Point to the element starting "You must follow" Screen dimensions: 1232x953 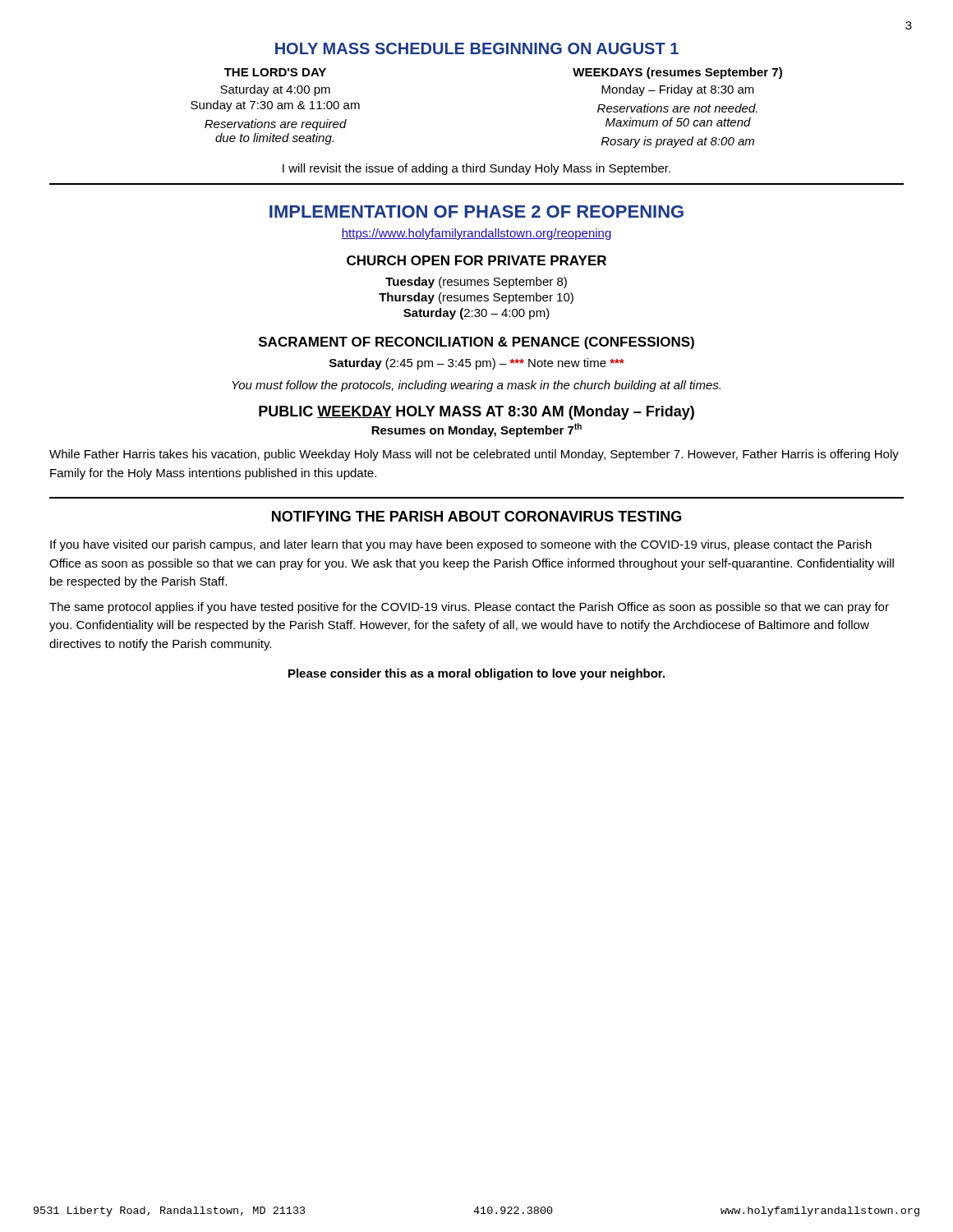tap(476, 385)
